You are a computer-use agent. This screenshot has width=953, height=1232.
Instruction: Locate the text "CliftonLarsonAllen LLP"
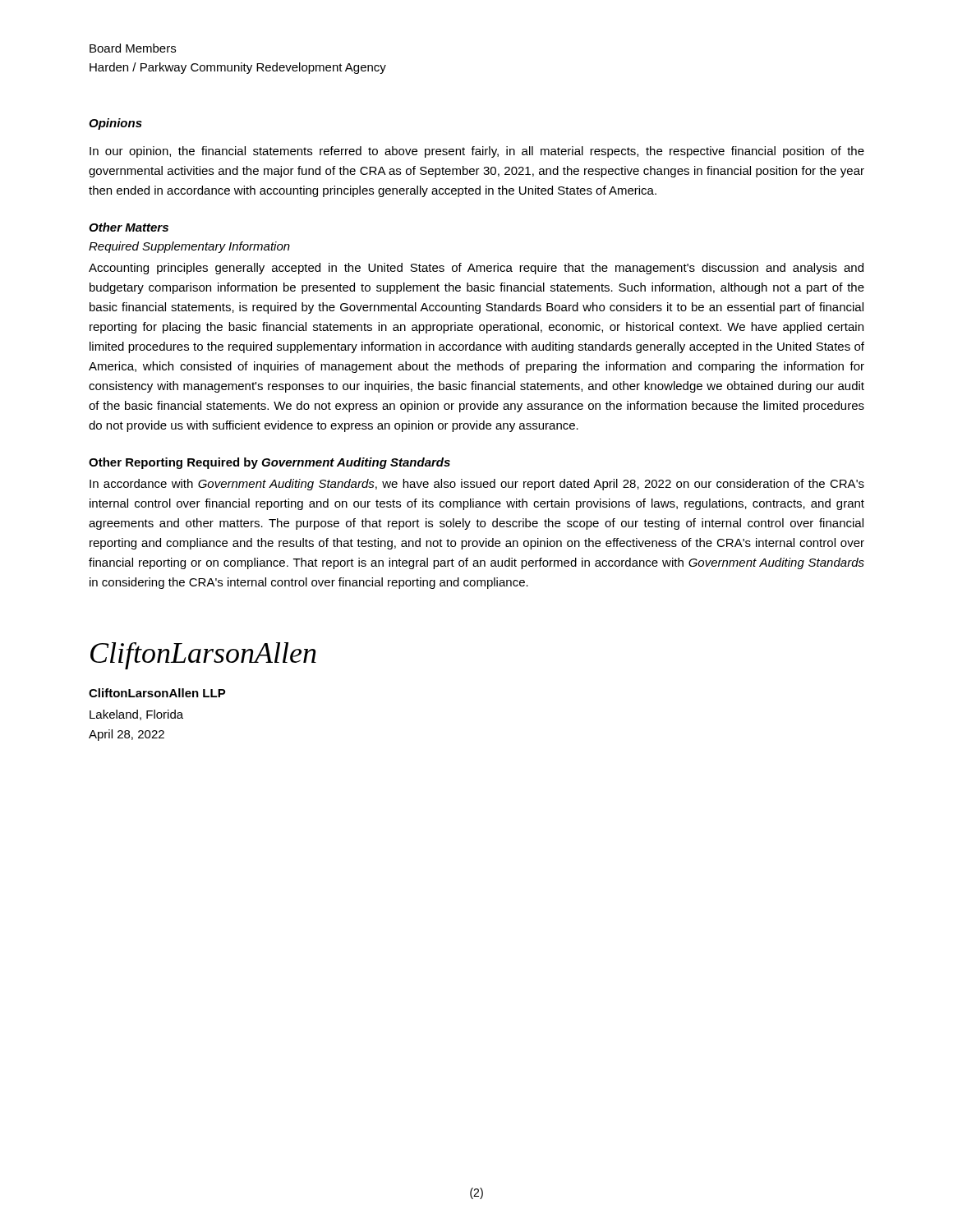[157, 693]
